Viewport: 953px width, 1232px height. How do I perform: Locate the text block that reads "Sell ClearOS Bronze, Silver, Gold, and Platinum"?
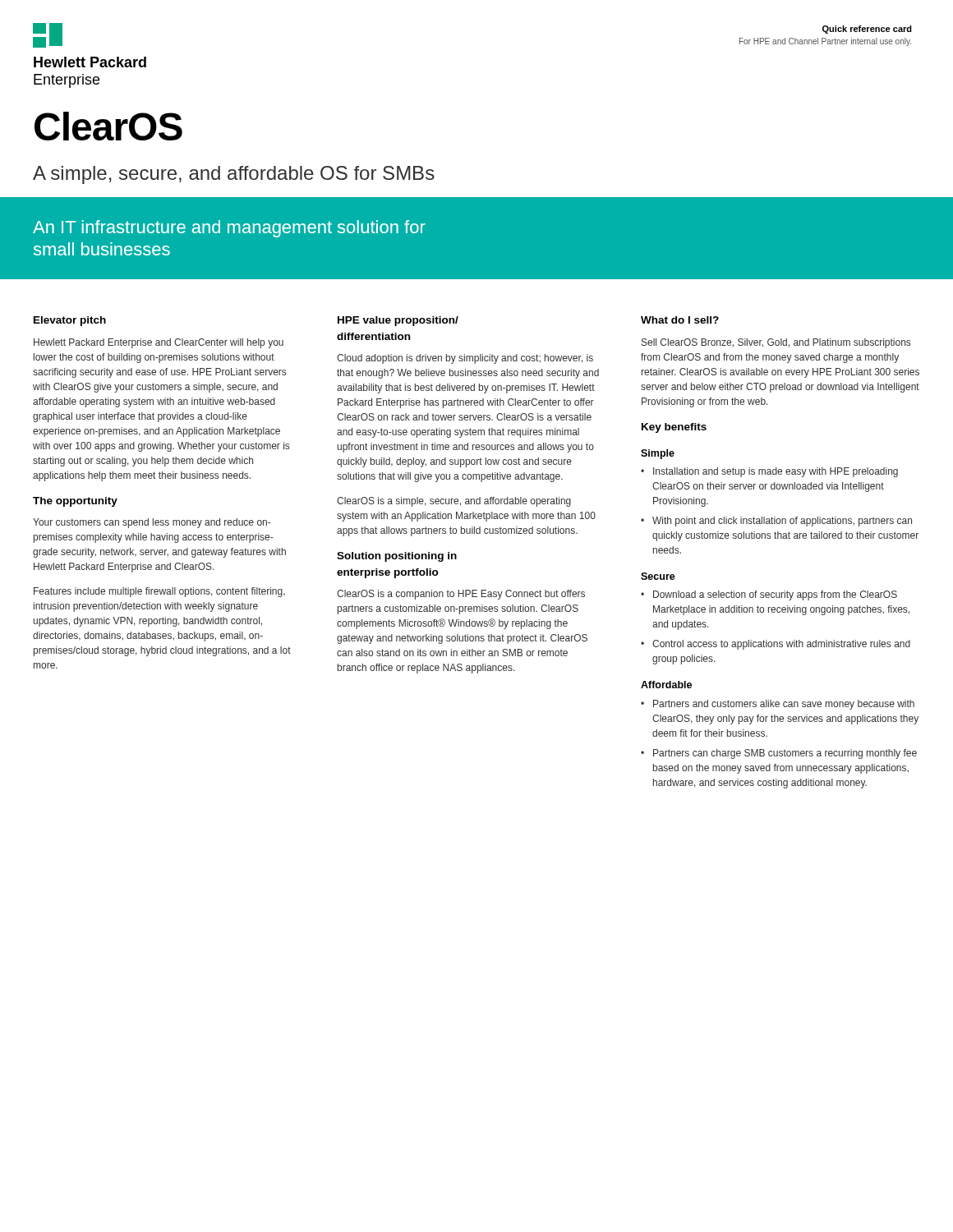coord(780,372)
